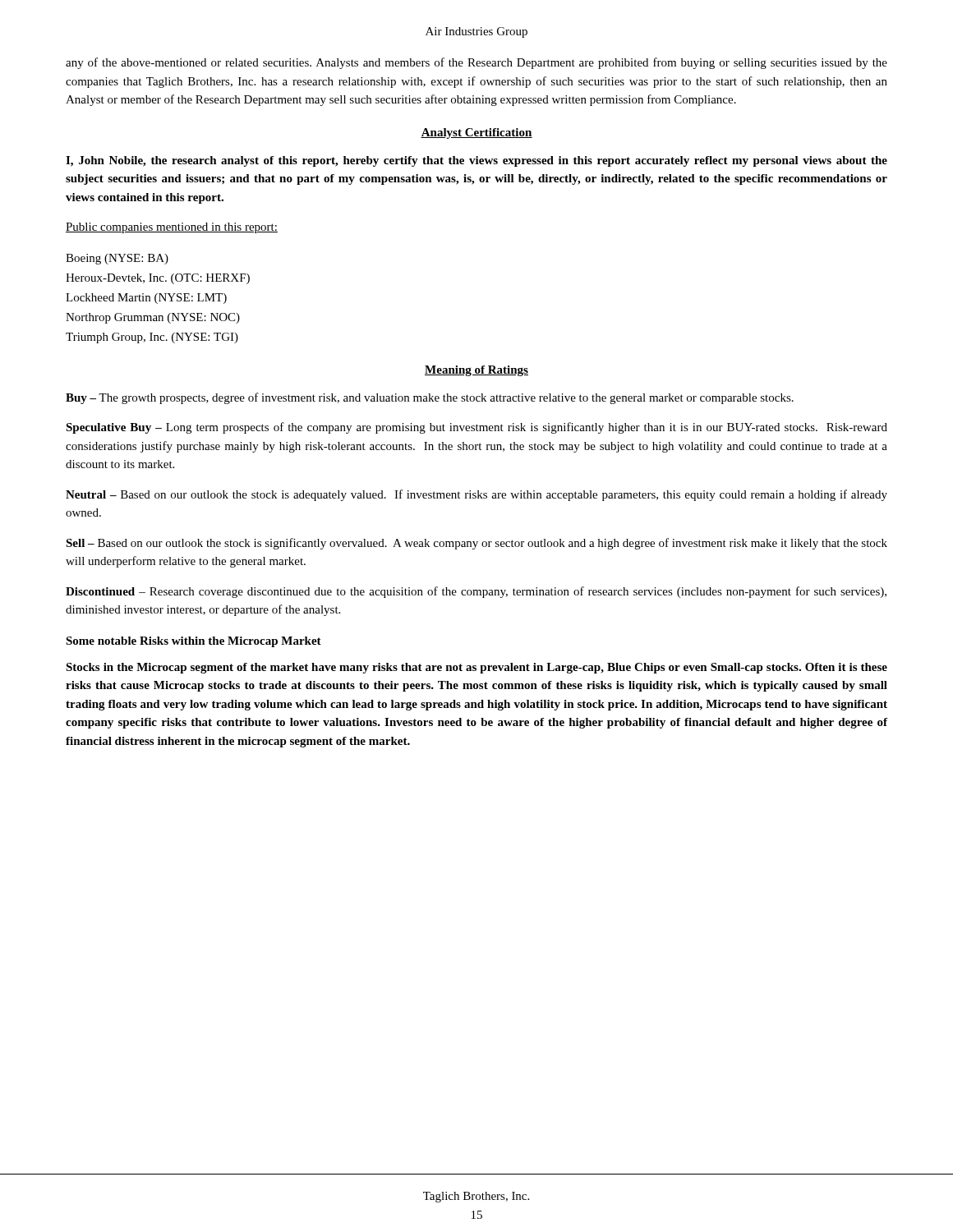953x1232 pixels.
Task: Point to "Meaning of Ratings"
Action: coord(476,369)
